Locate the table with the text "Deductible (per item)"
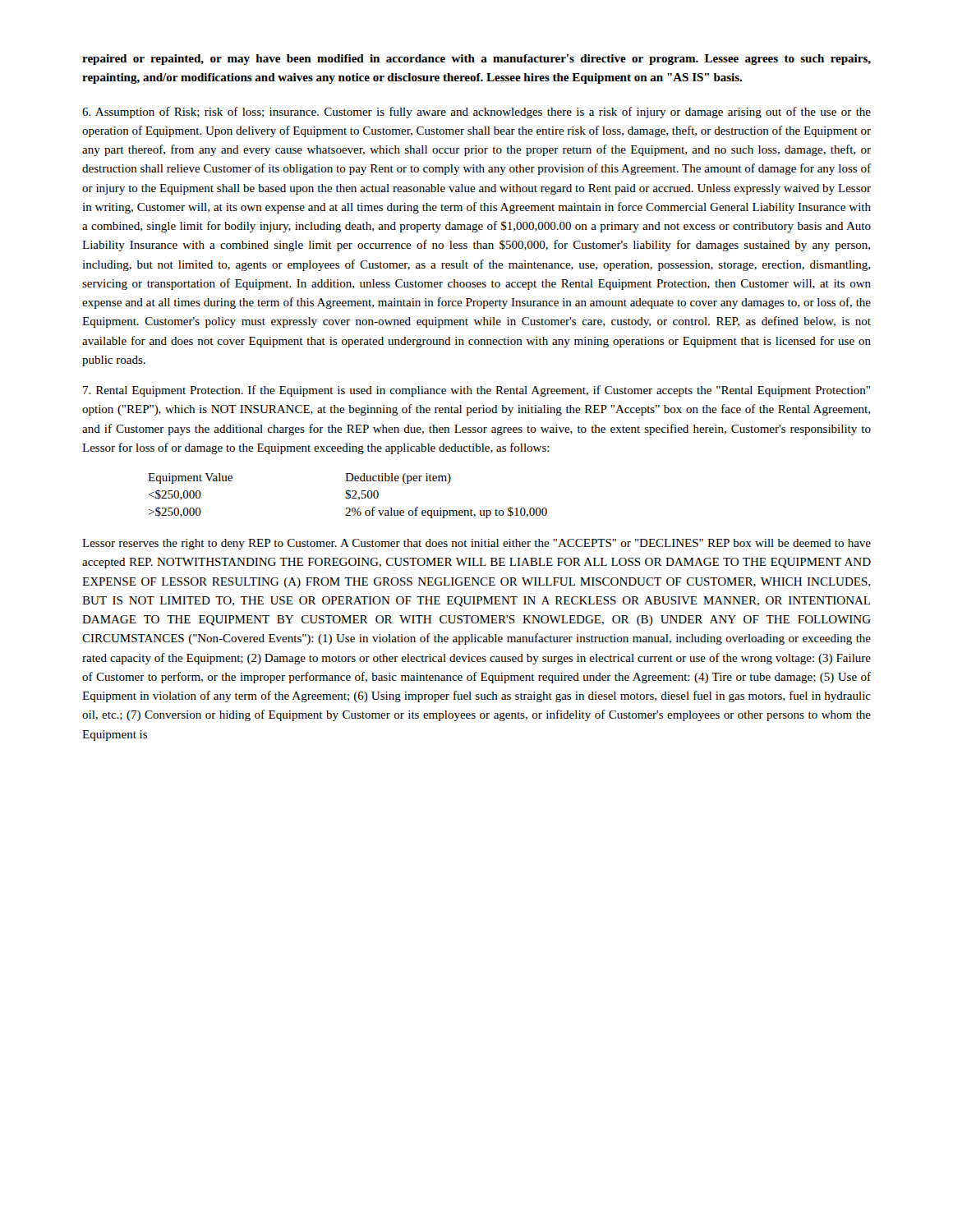The width and height of the screenshot is (953, 1232). 476,495
